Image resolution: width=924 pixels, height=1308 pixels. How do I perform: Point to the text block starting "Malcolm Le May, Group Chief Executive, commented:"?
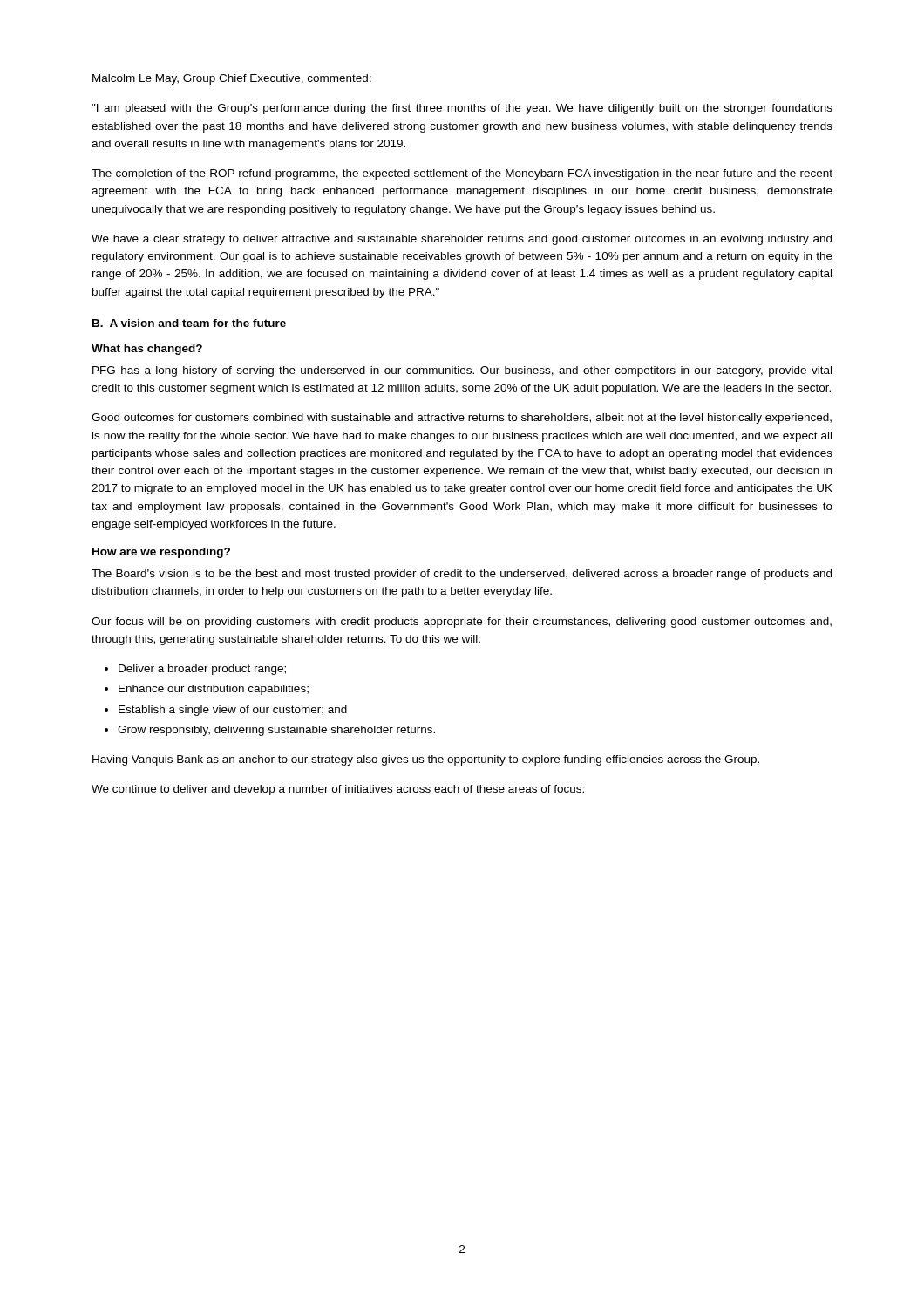click(x=232, y=78)
